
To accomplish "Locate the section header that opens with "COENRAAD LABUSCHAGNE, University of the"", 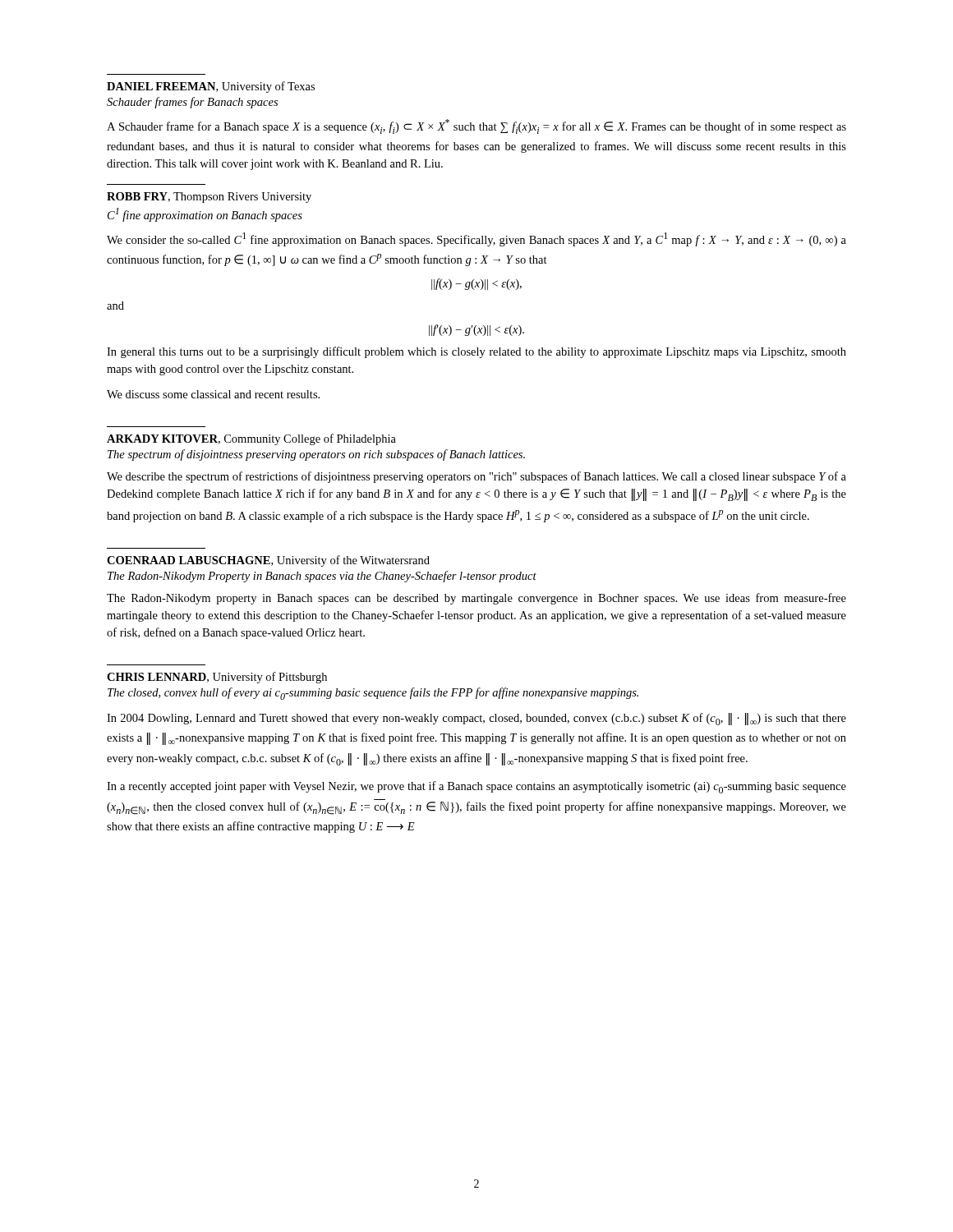I will coord(268,560).
